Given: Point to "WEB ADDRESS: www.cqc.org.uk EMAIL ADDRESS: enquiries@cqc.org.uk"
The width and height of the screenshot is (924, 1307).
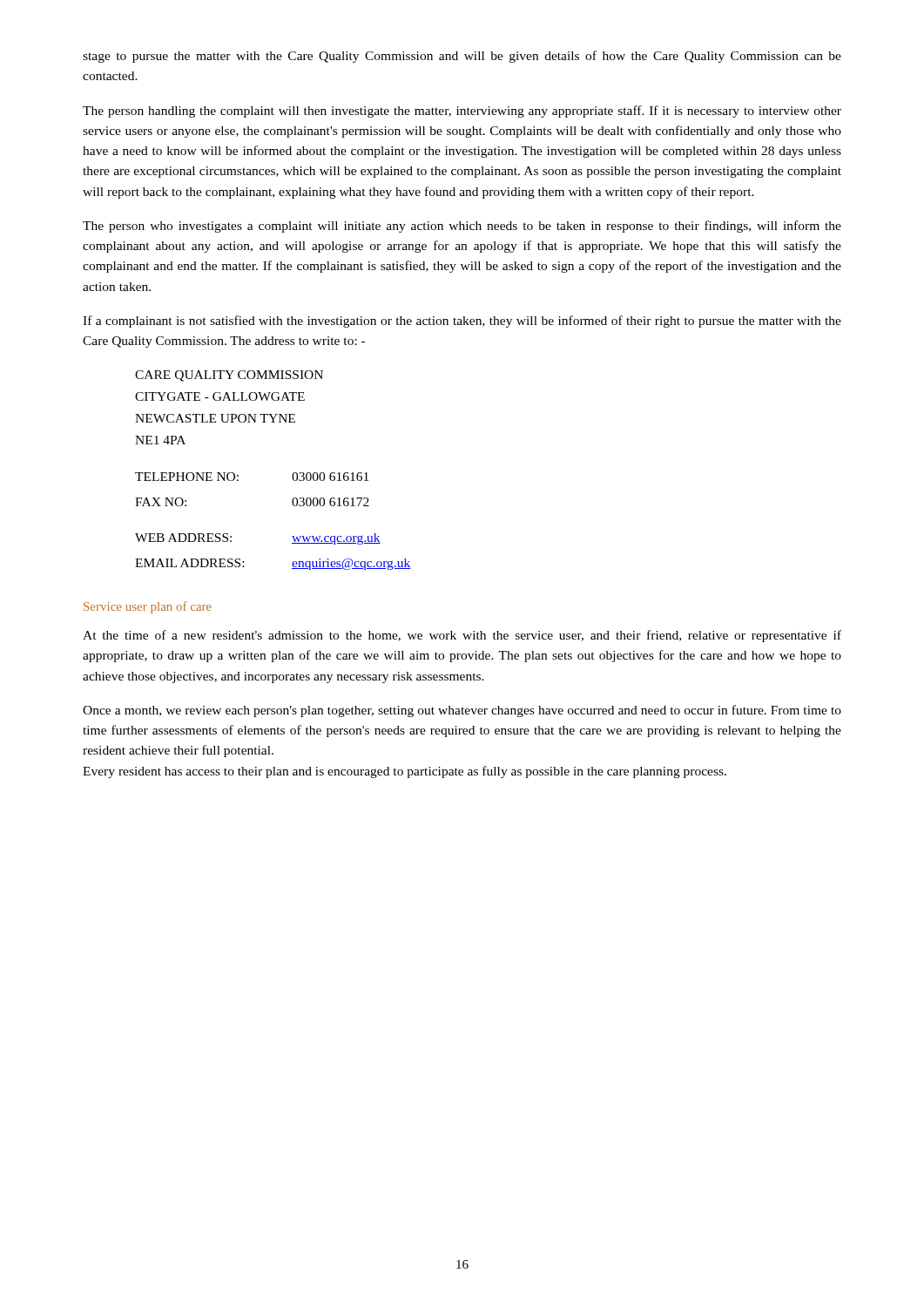Looking at the screenshot, I should [x=189, y=539].
